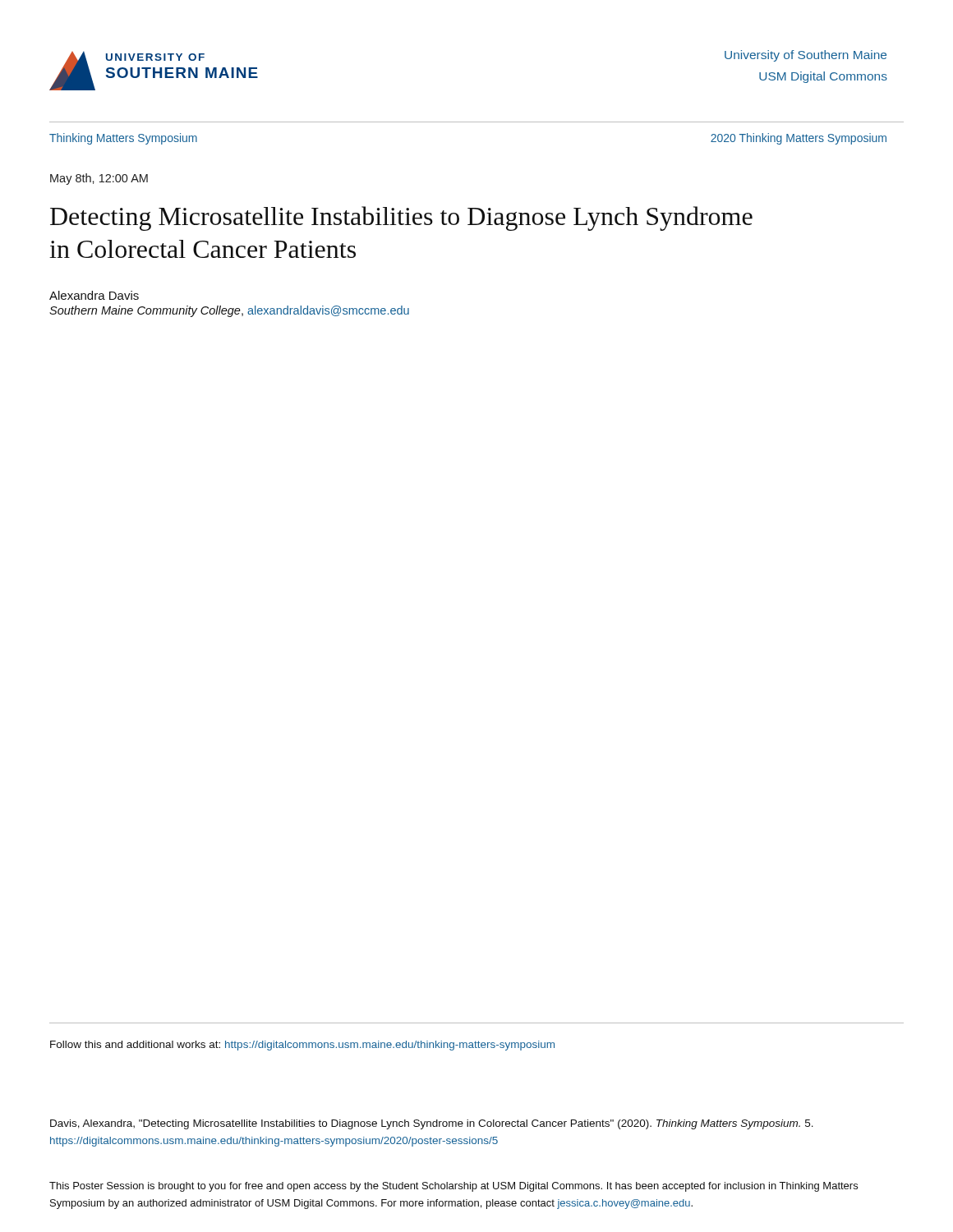Locate the block of text that opens with "Davis, Alexandra, "Detecting Microsatellite Instabilities to"

click(432, 1132)
